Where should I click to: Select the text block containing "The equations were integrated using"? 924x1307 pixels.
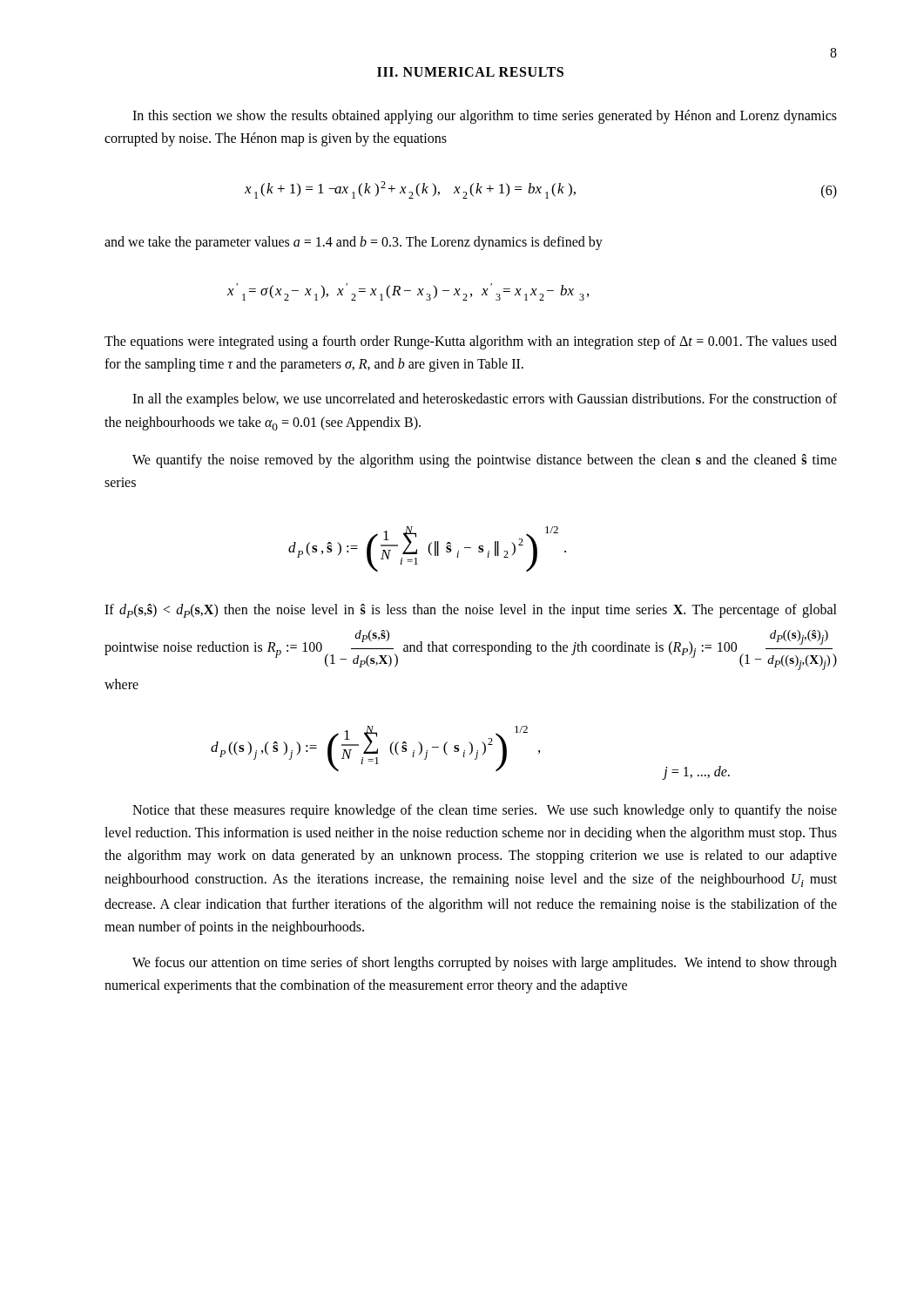coord(471,352)
